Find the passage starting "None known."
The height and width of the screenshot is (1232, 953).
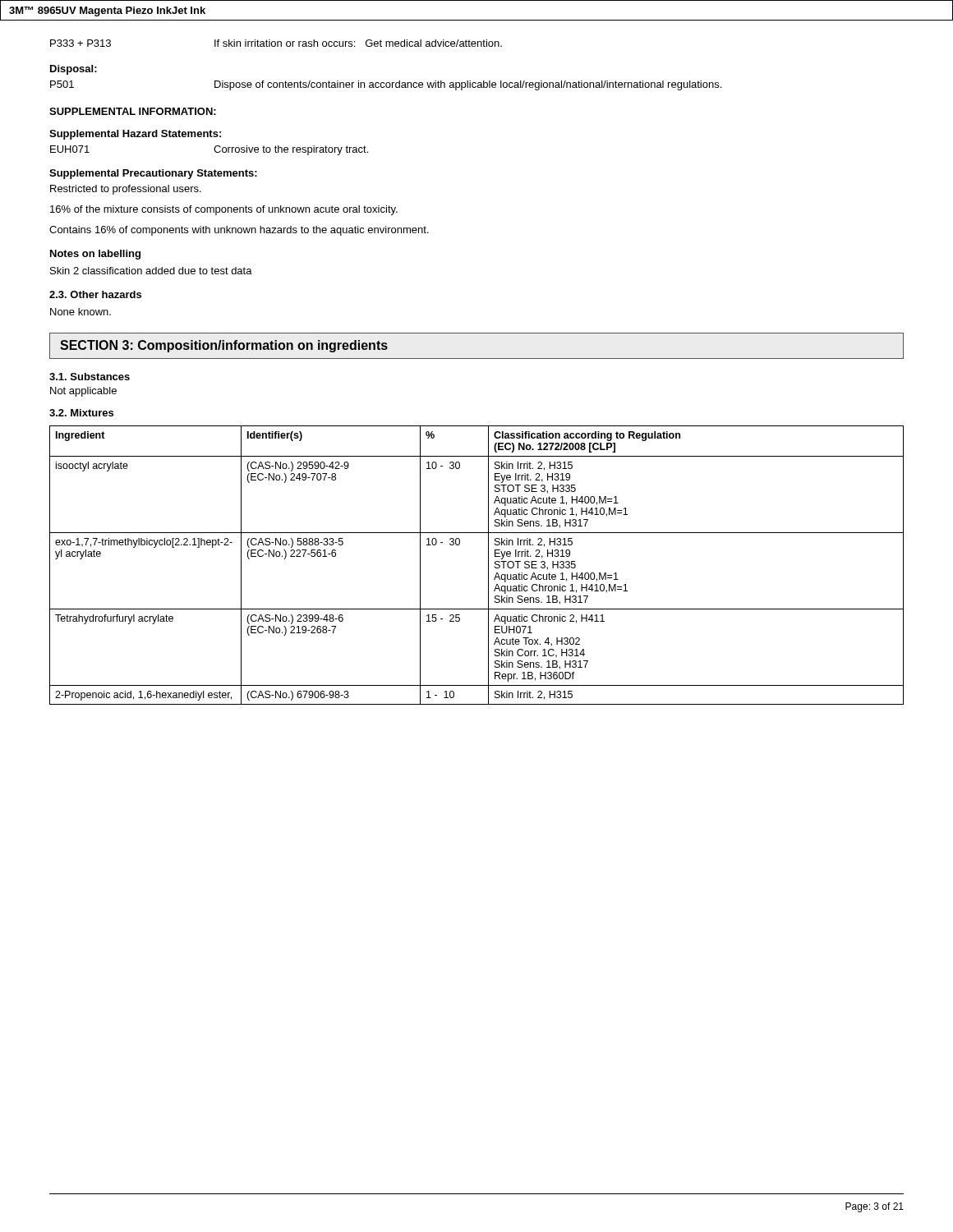click(80, 312)
